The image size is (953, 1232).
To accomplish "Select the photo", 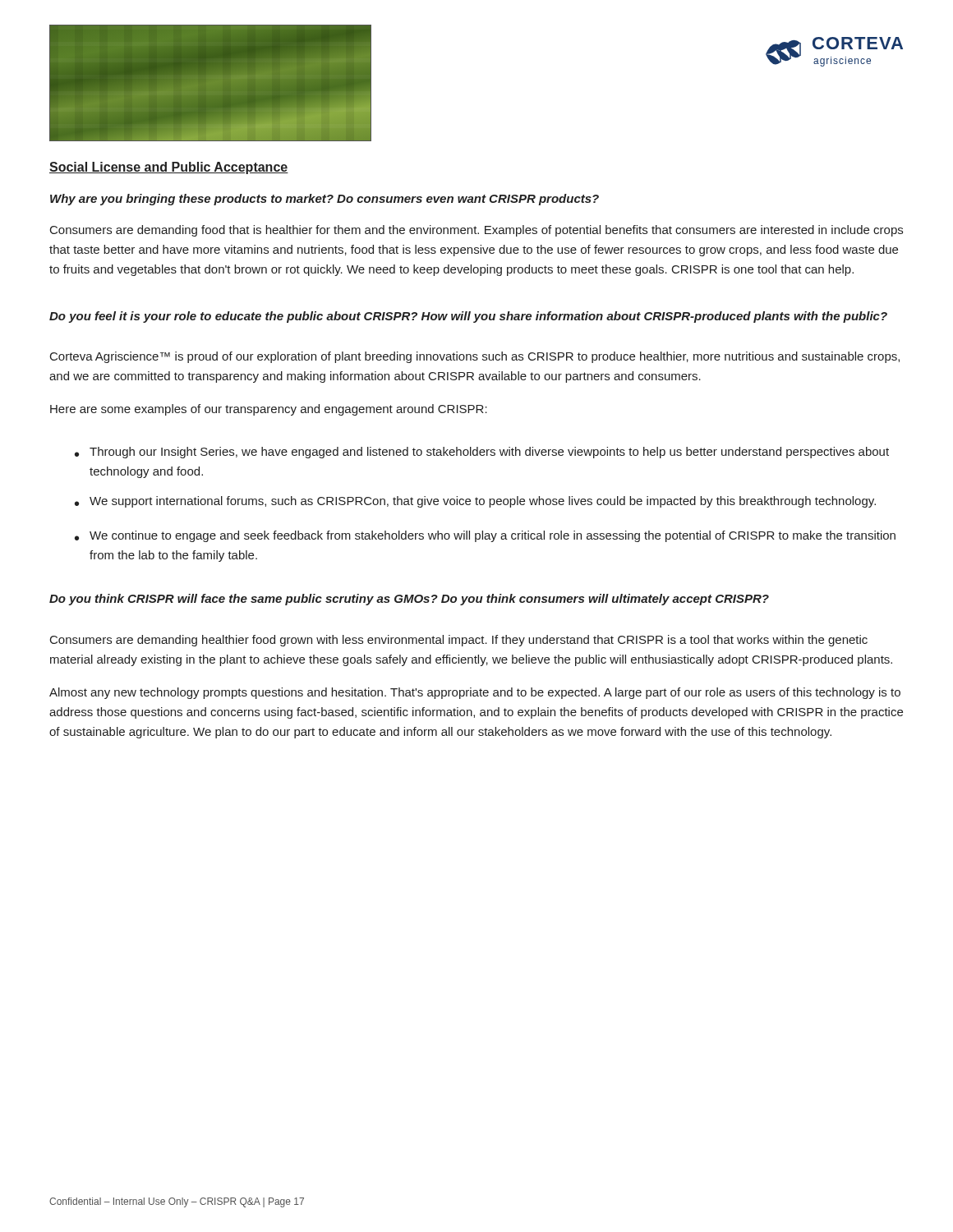I will [x=210, y=83].
